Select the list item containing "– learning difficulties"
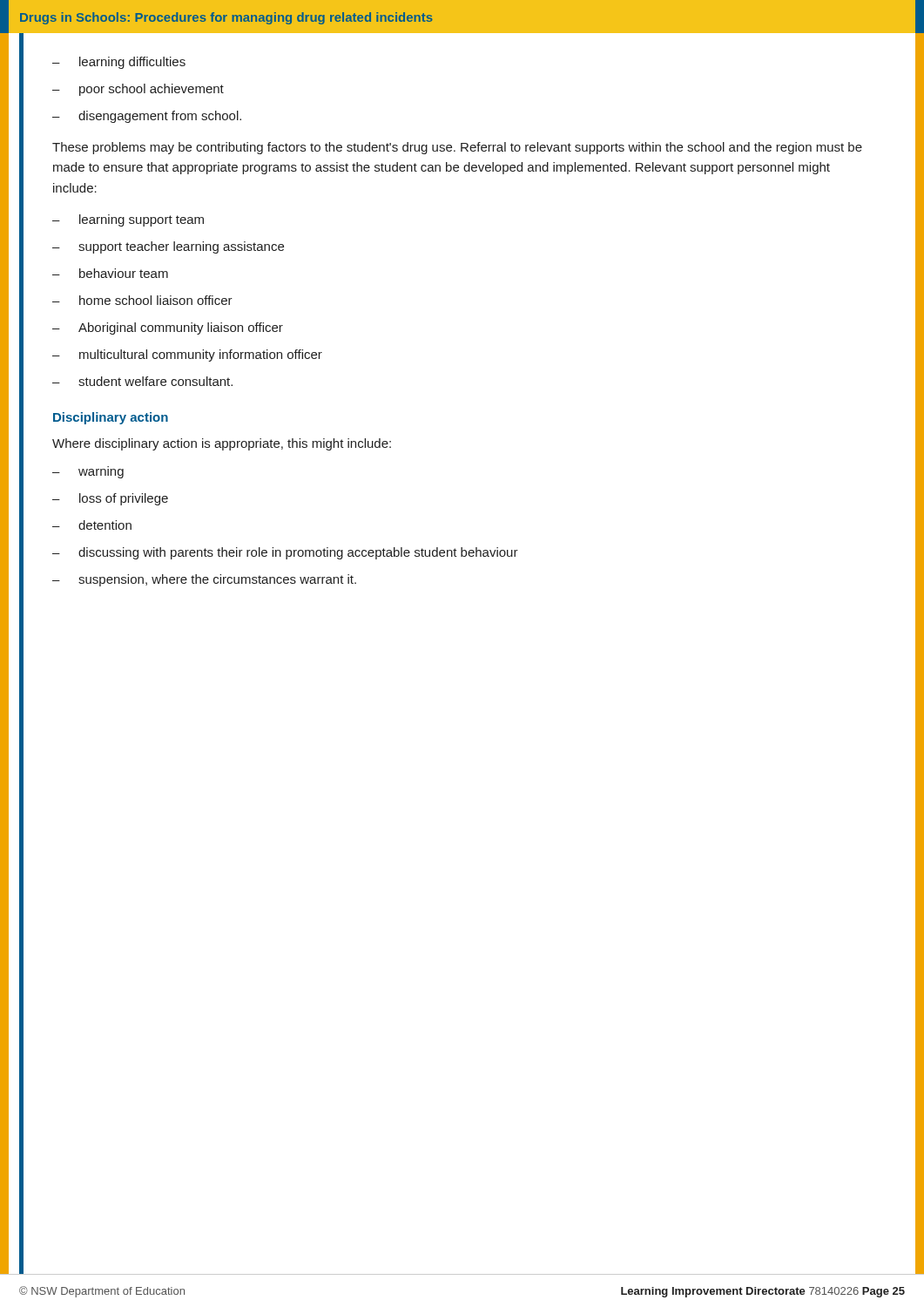This screenshot has width=924, height=1307. [x=119, y=63]
